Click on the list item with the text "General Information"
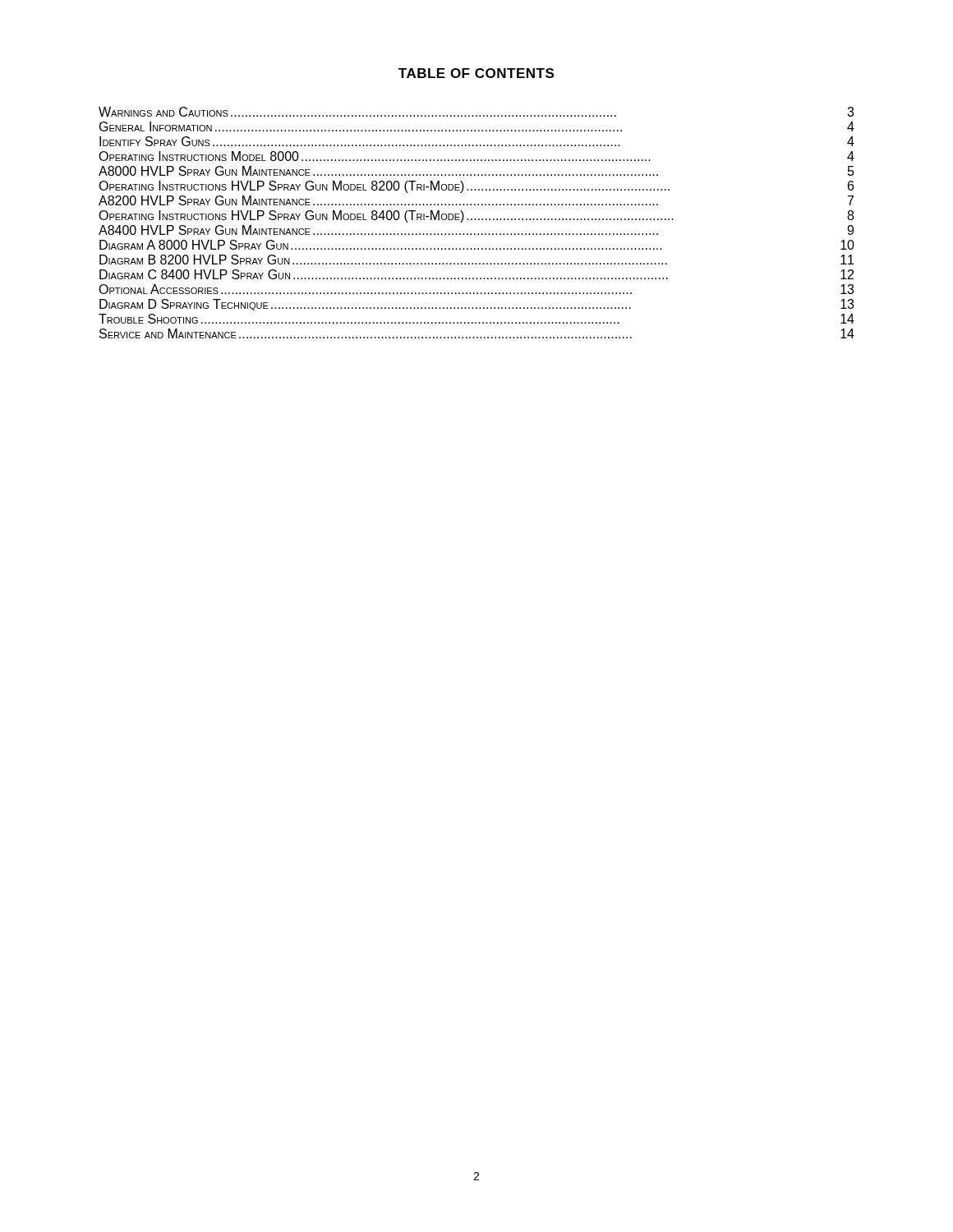 pyautogui.click(x=476, y=127)
